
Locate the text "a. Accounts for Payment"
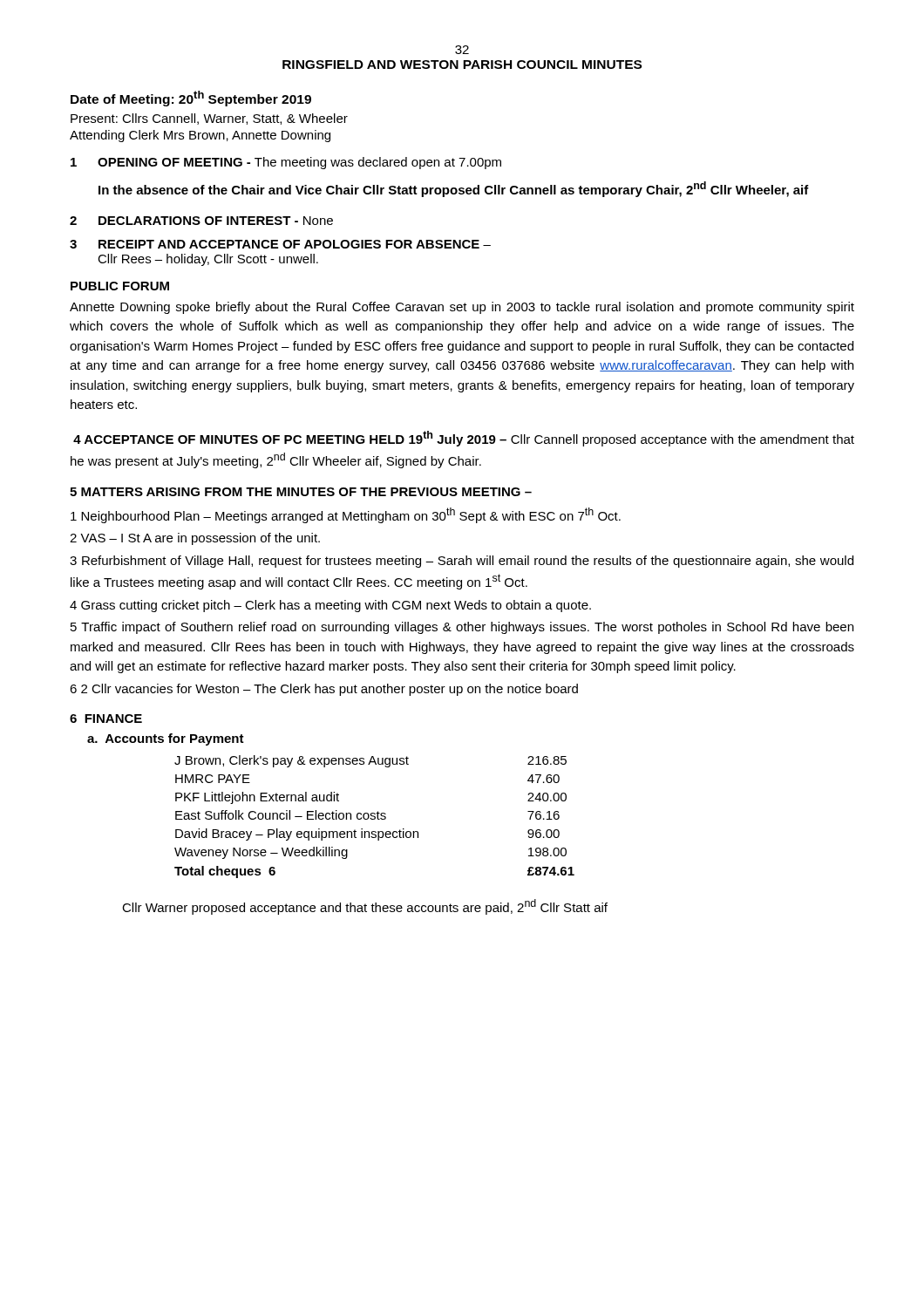point(165,738)
